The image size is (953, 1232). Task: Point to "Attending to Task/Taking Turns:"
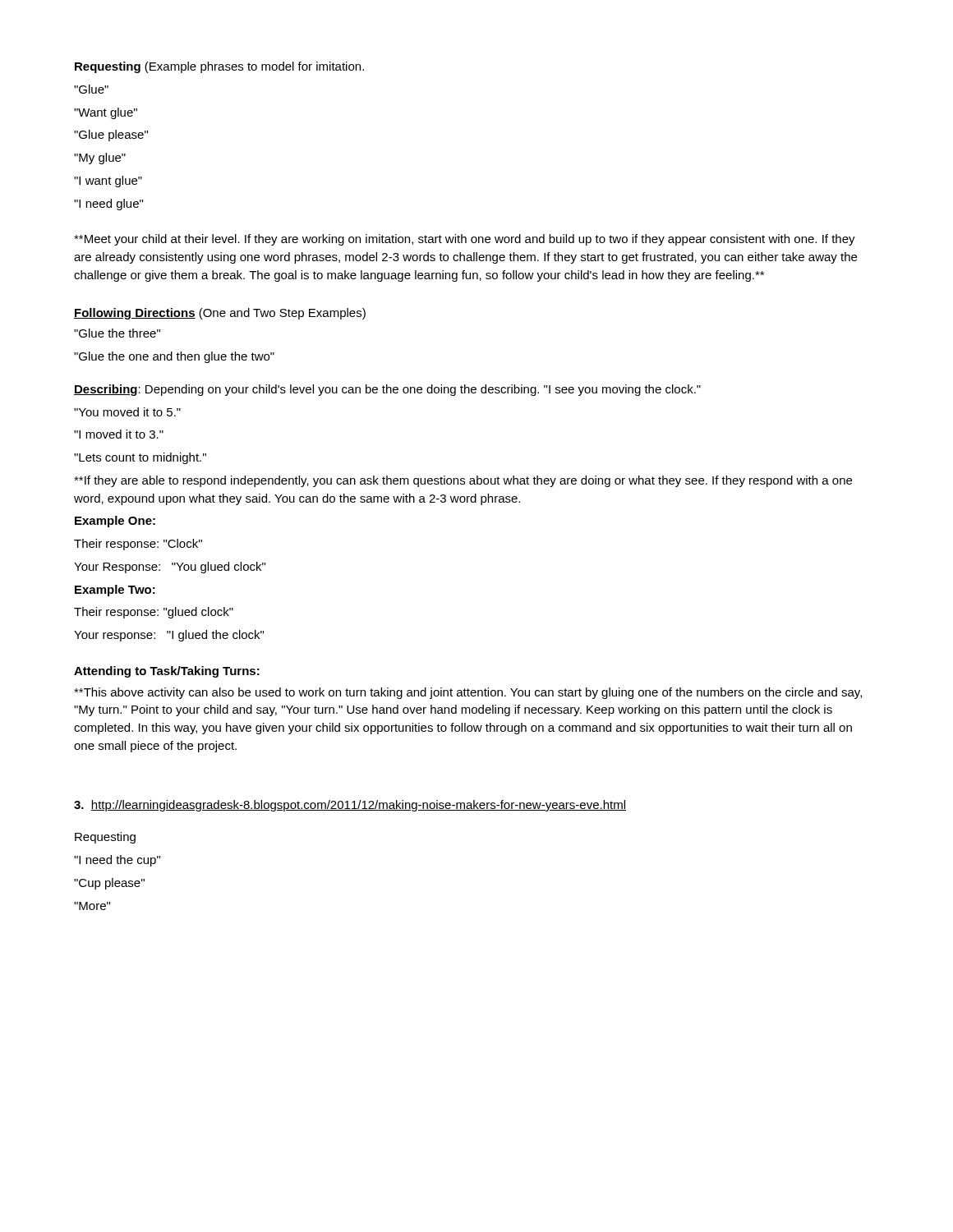167,671
